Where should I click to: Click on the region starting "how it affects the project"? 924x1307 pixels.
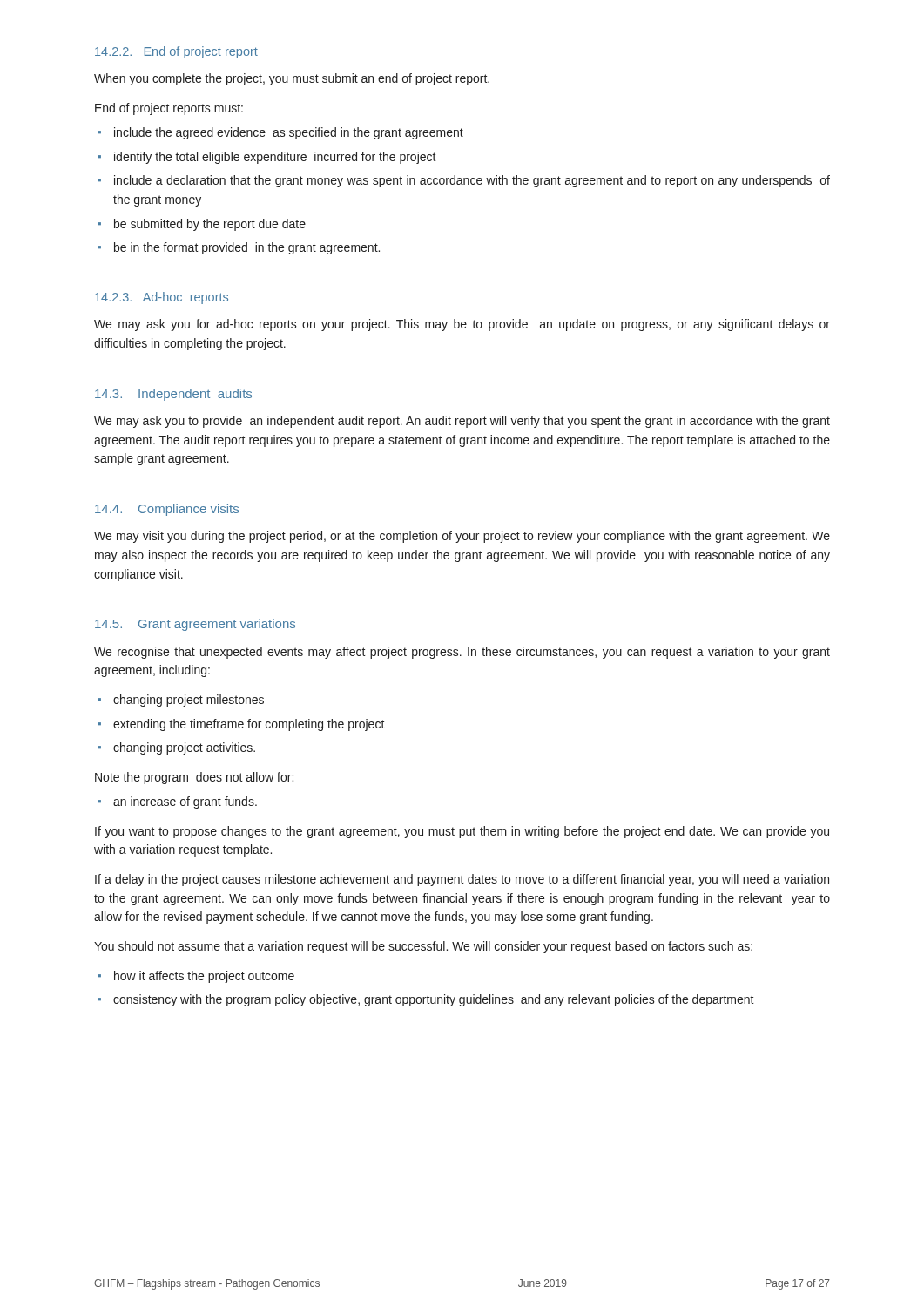(196, 977)
